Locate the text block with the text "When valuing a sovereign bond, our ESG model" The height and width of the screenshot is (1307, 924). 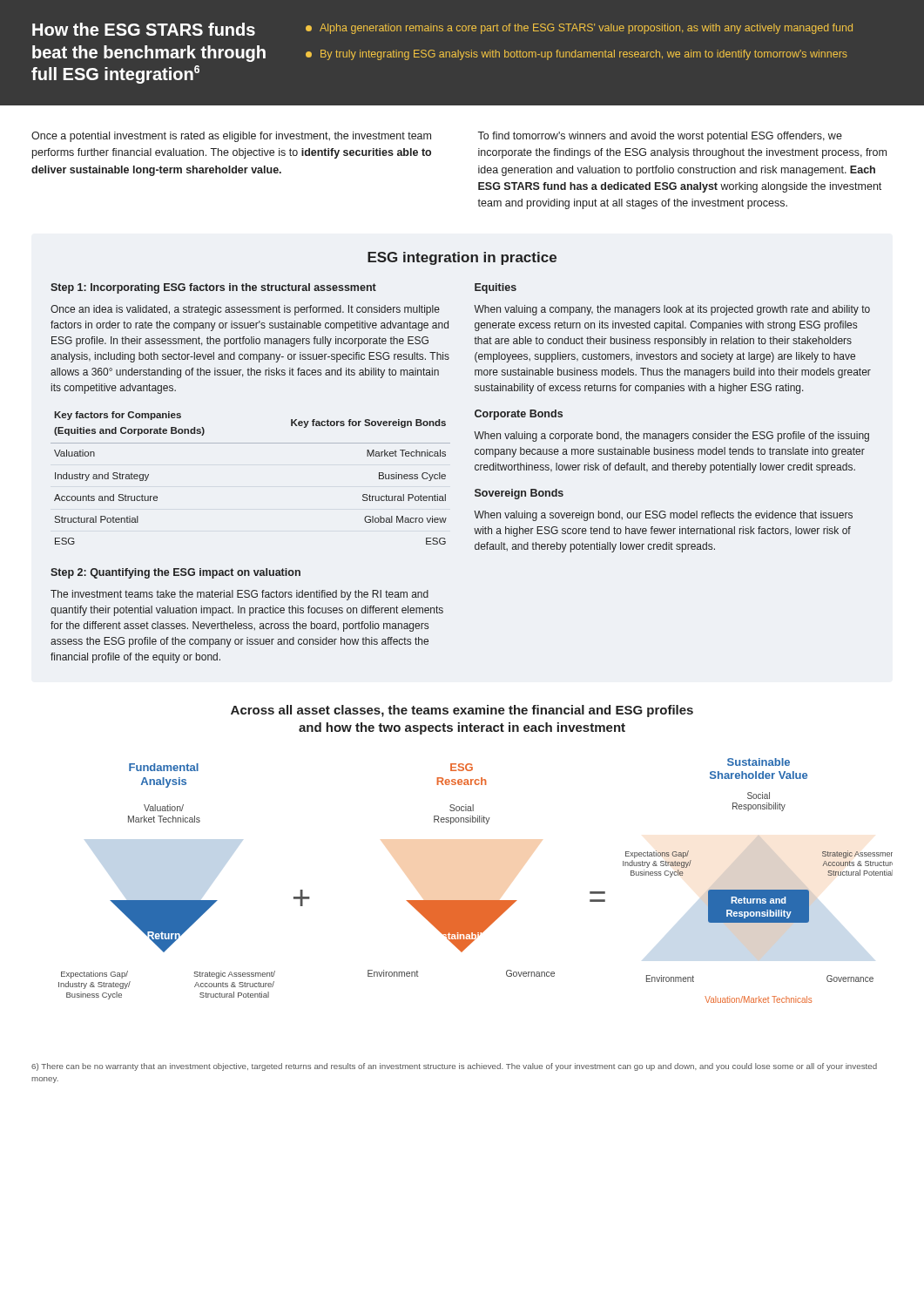click(x=664, y=531)
